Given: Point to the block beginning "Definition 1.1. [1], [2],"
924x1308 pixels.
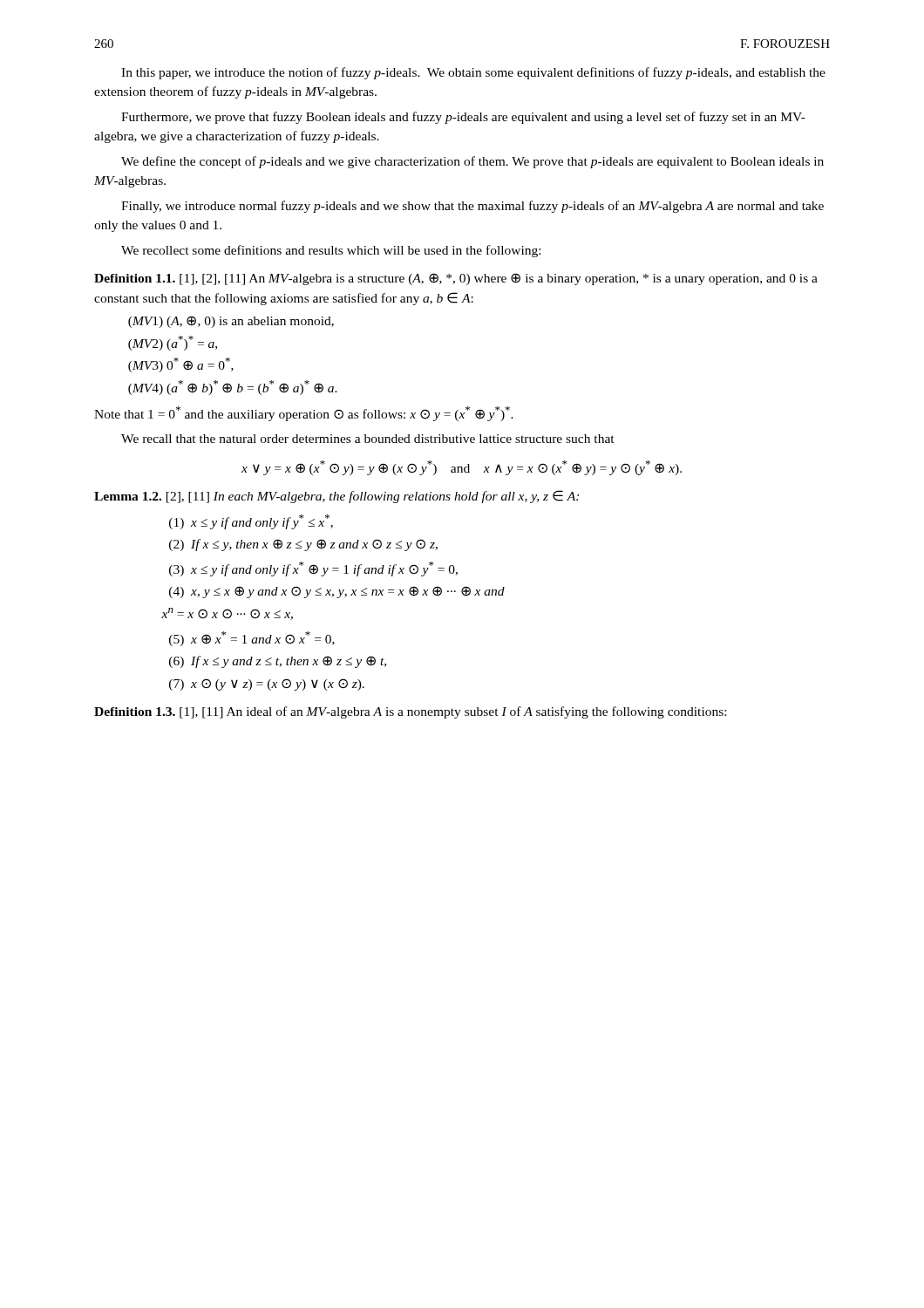Looking at the screenshot, I should coord(462,288).
